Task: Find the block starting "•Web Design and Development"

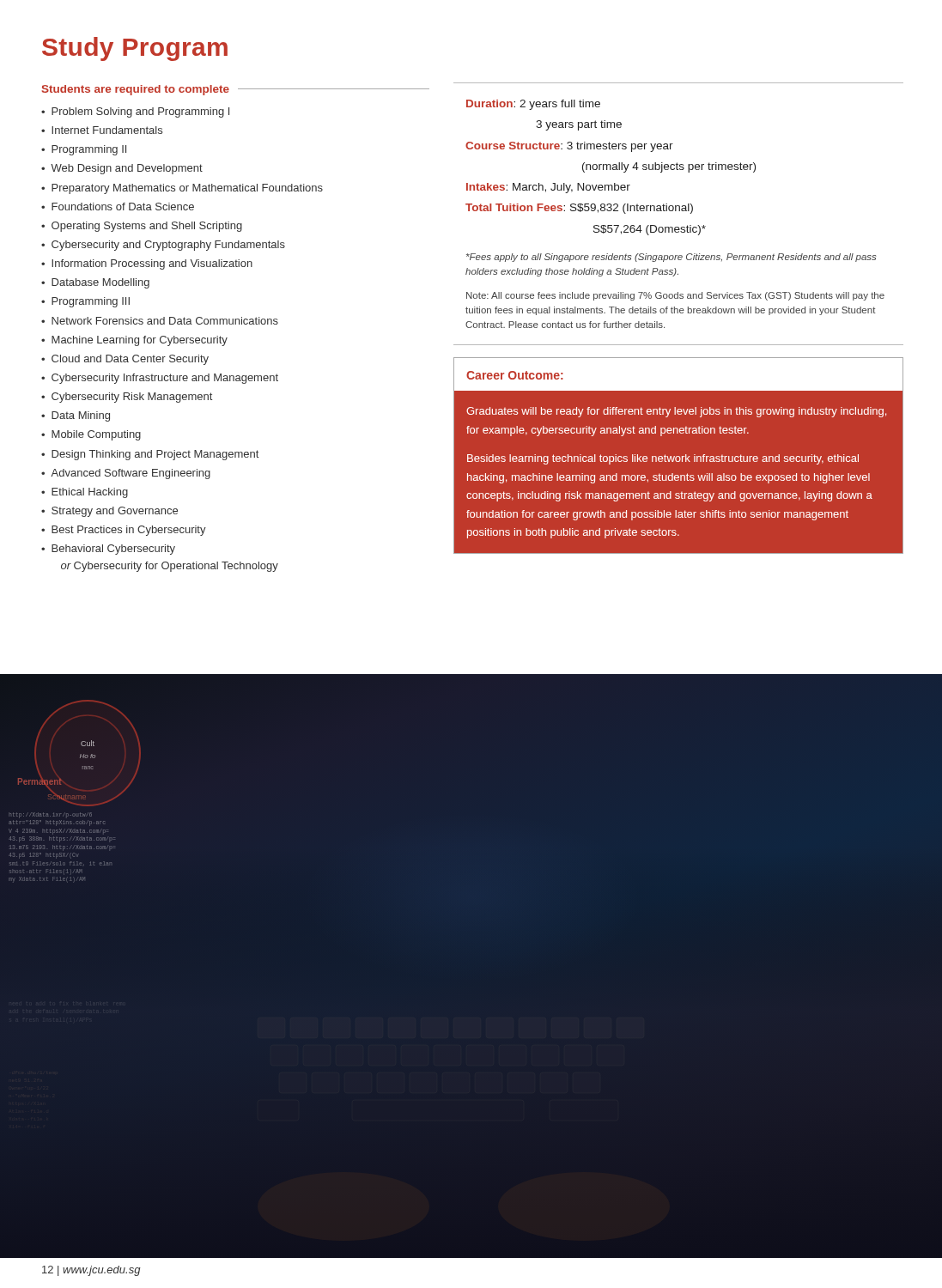Action: click(x=122, y=169)
